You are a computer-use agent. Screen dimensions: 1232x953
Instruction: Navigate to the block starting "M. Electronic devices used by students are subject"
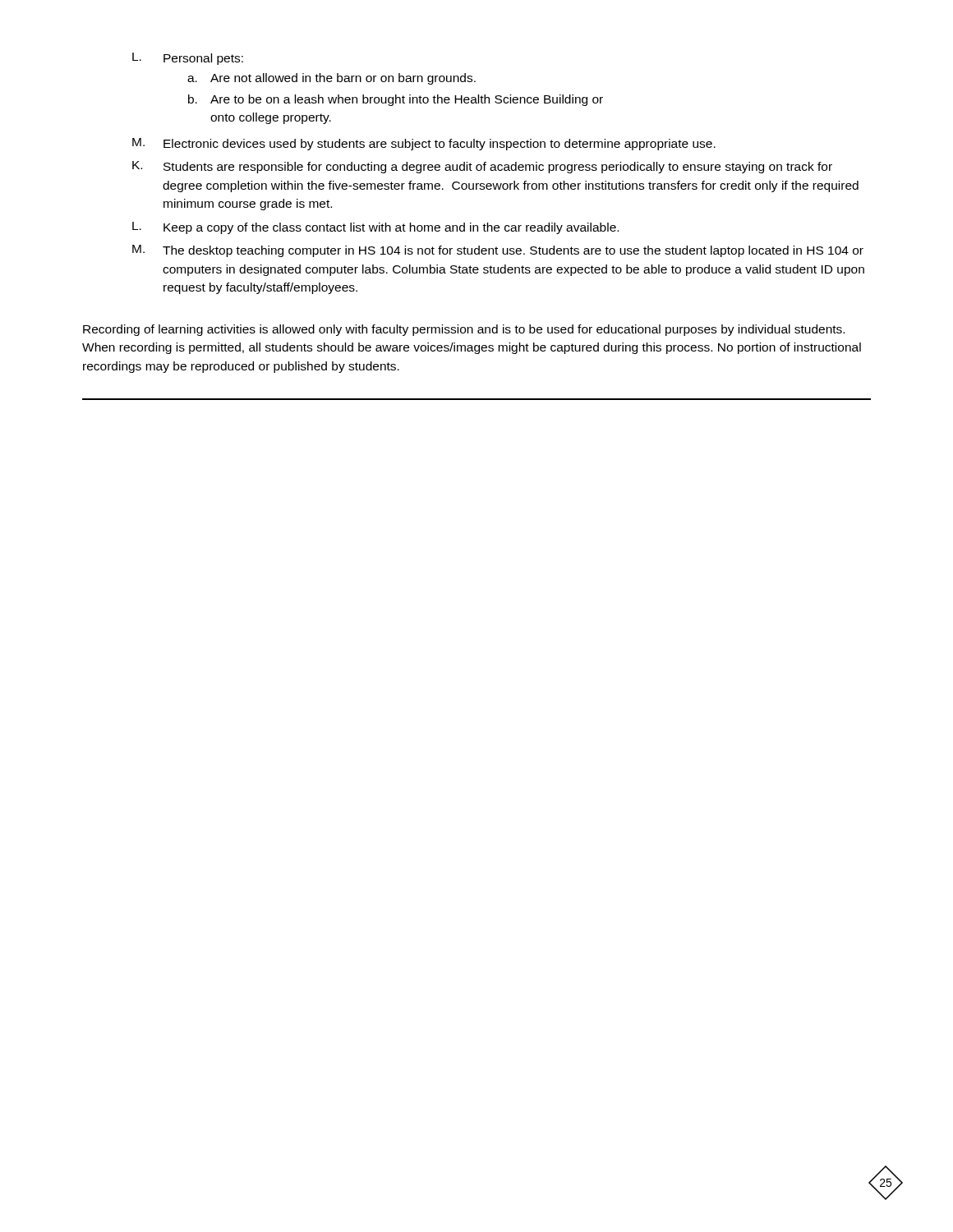coord(501,144)
